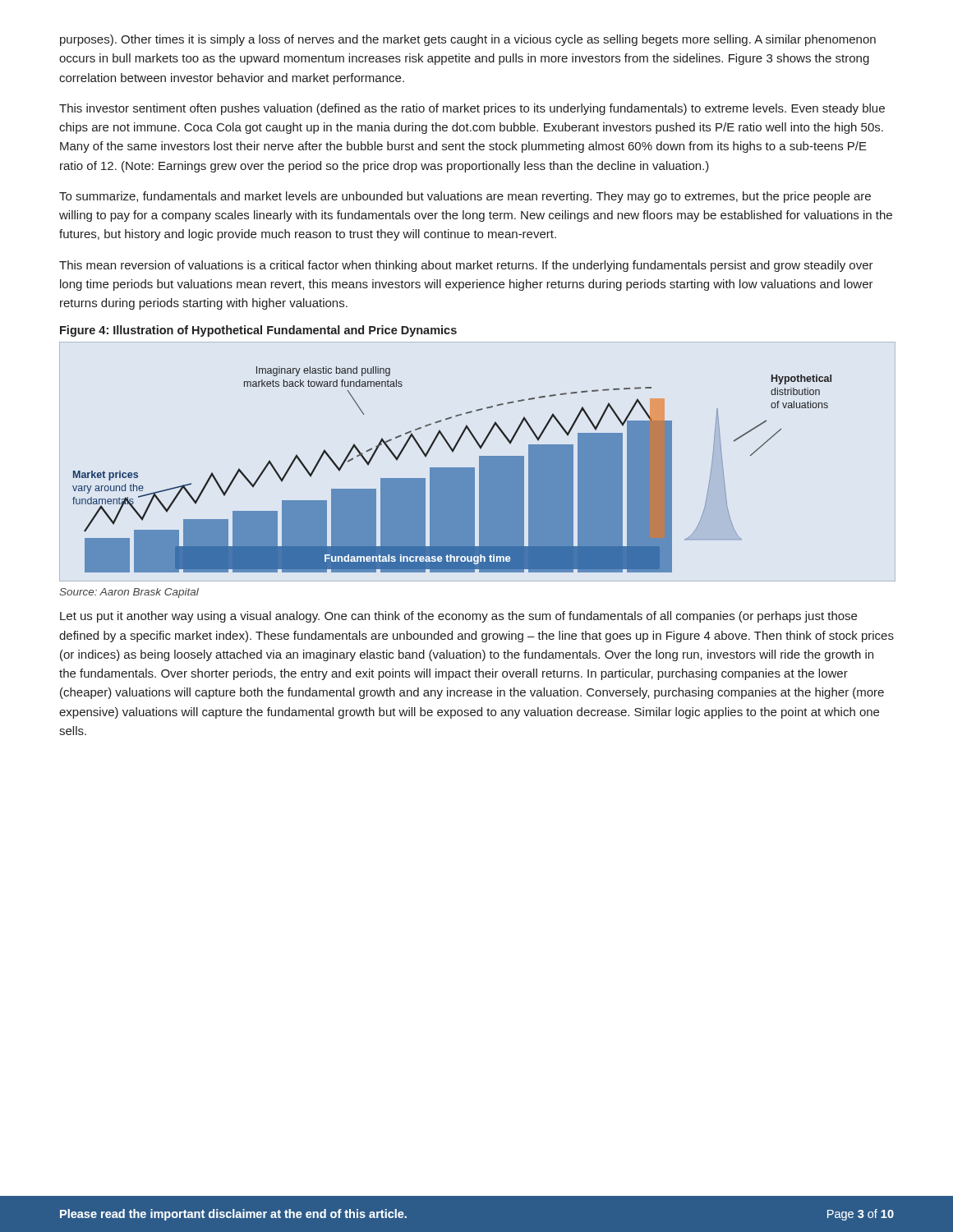Locate the region starting "purposes). Other times it is simply a loss"
Viewport: 953px width, 1232px height.
[468, 58]
